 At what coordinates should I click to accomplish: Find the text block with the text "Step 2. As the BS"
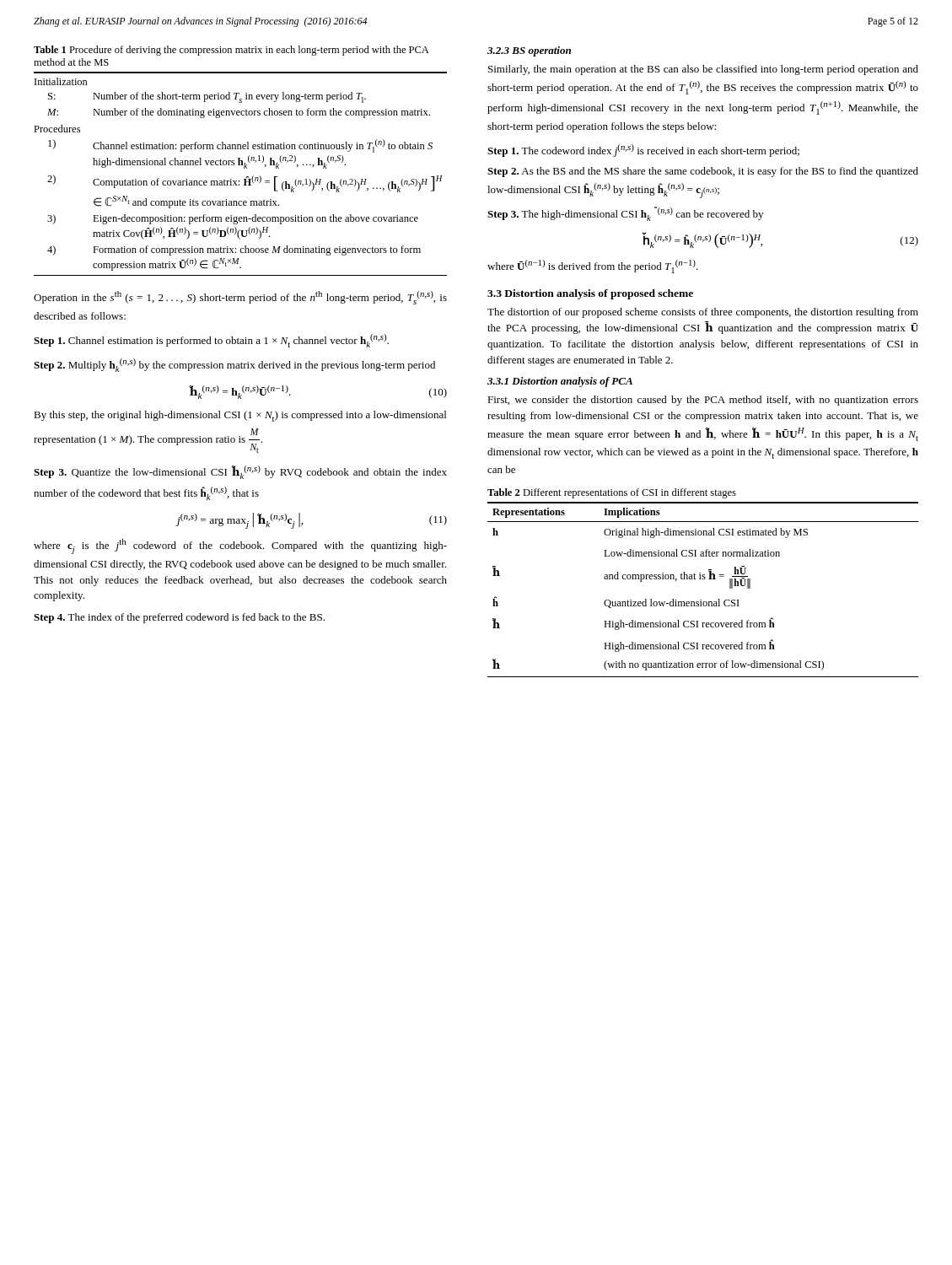click(x=703, y=181)
